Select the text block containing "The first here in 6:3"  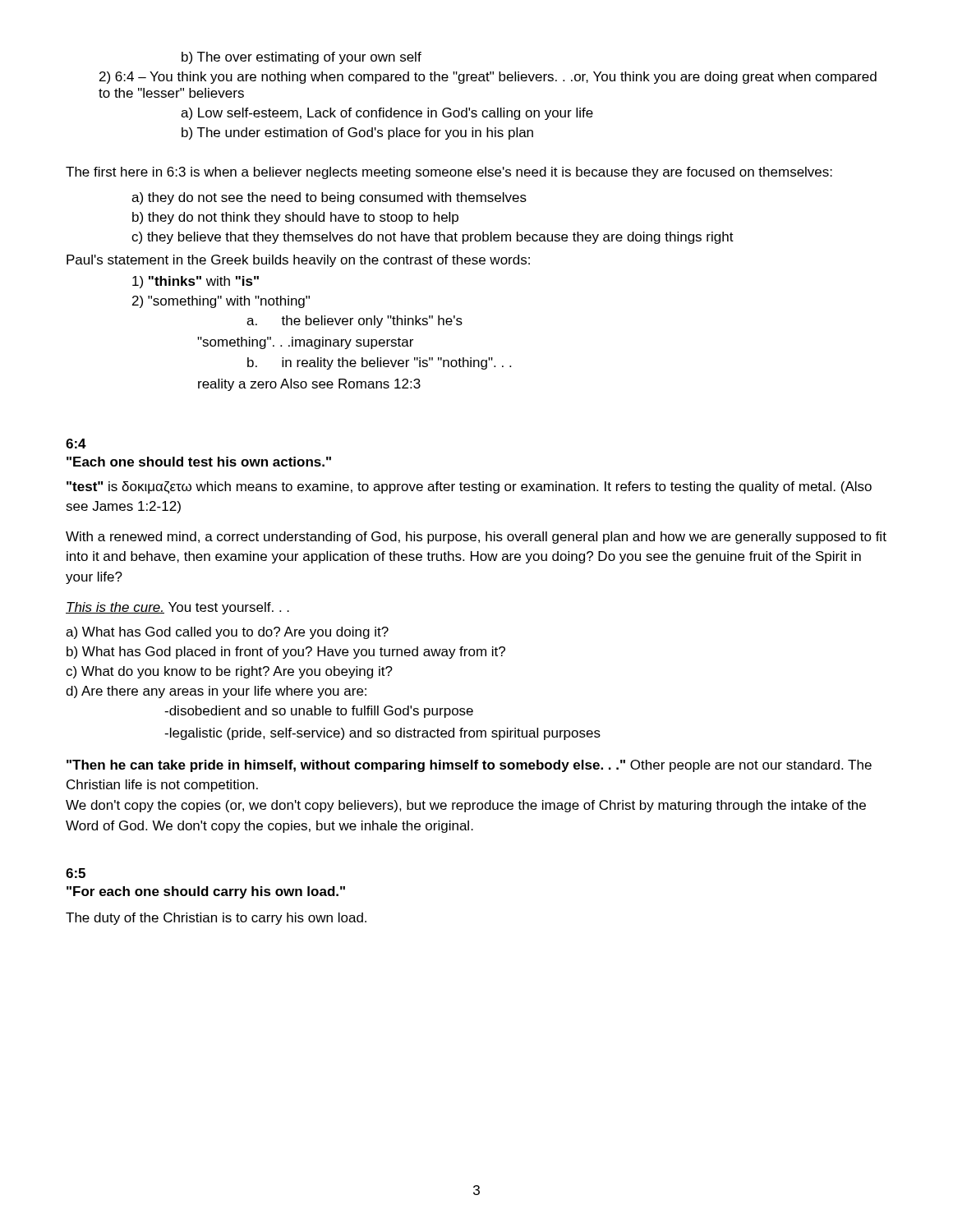449,172
